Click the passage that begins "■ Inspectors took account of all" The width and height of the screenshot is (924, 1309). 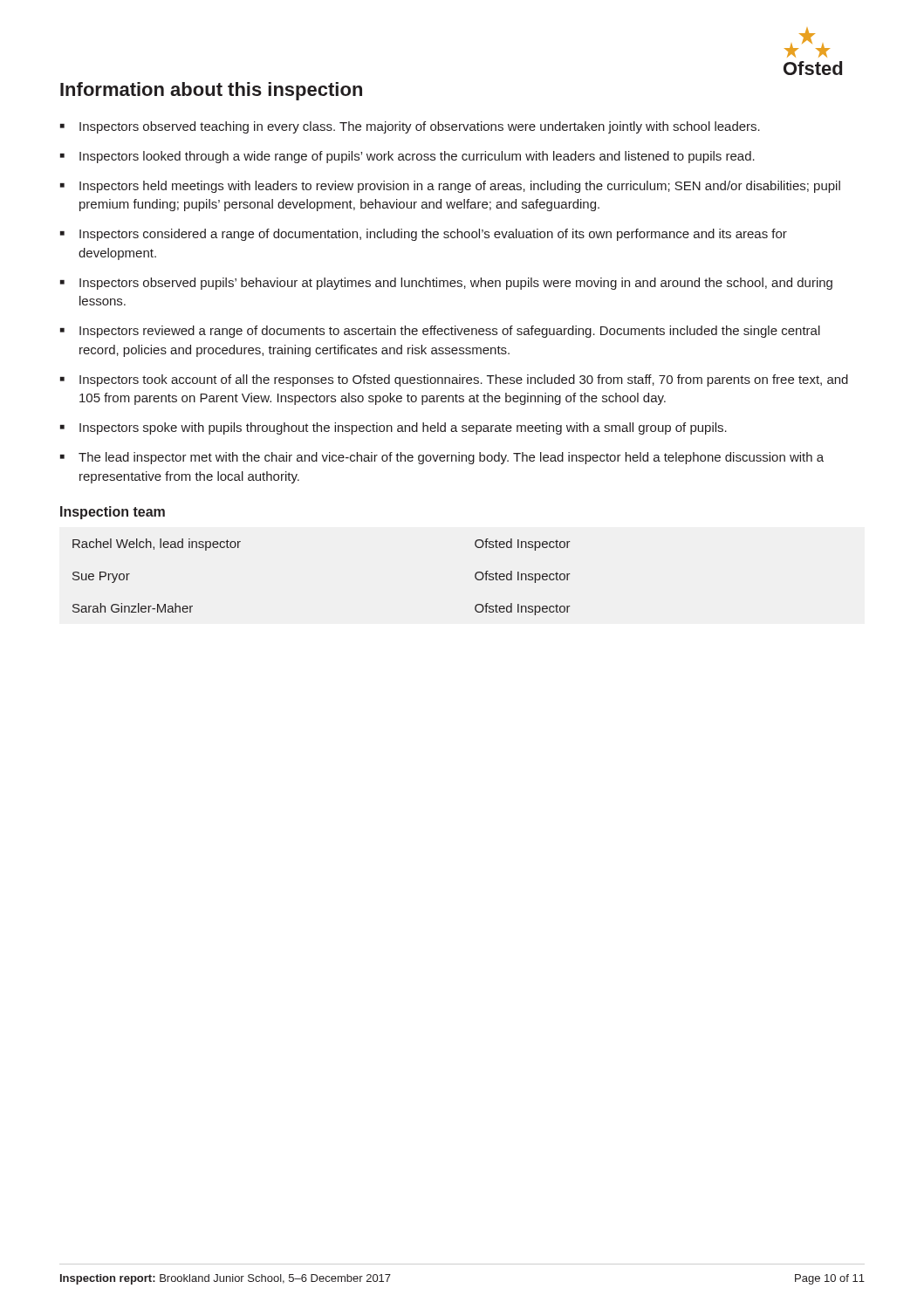(x=462, y=389)
